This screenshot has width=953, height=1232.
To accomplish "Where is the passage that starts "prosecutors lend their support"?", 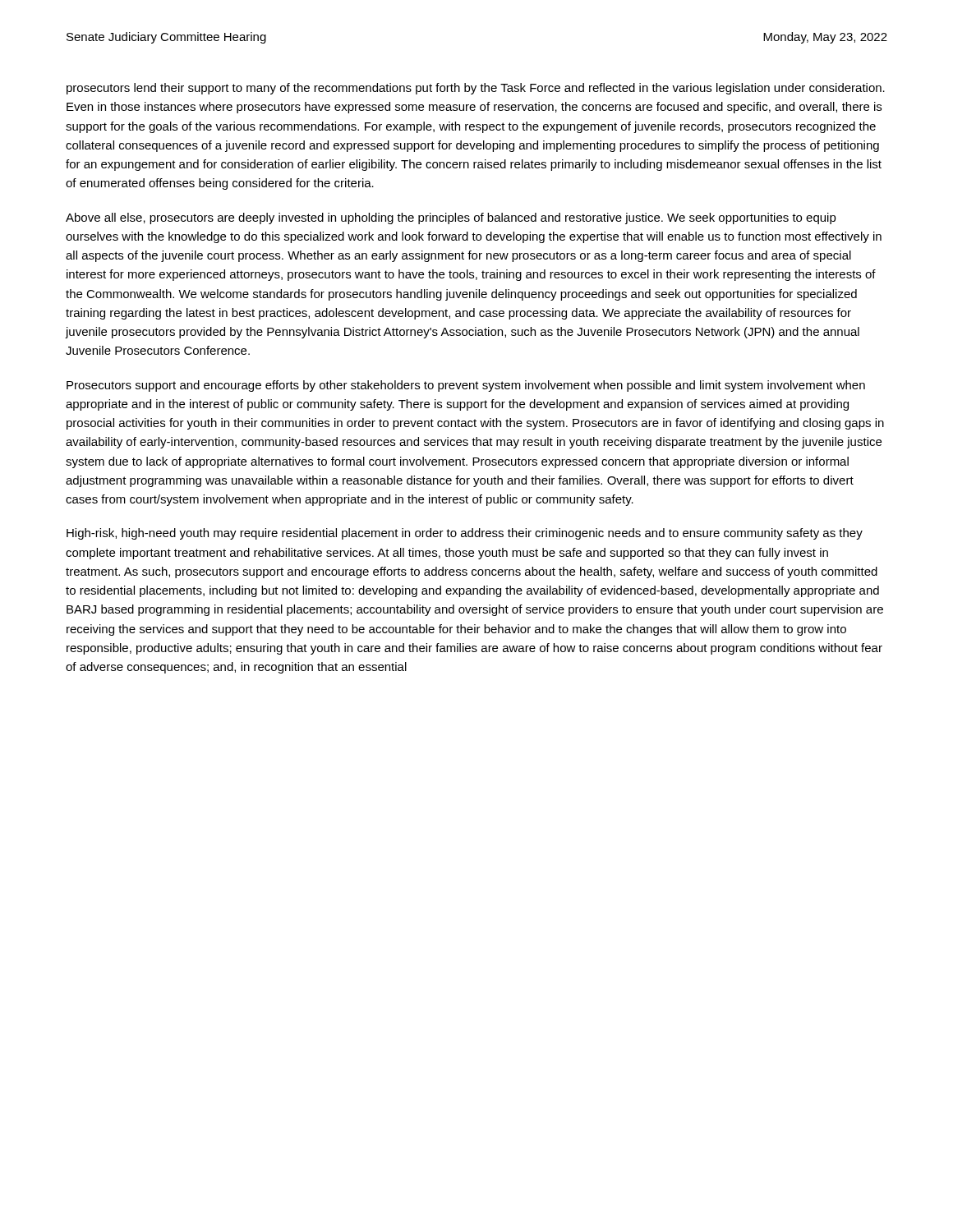I will tap(476, 135).
